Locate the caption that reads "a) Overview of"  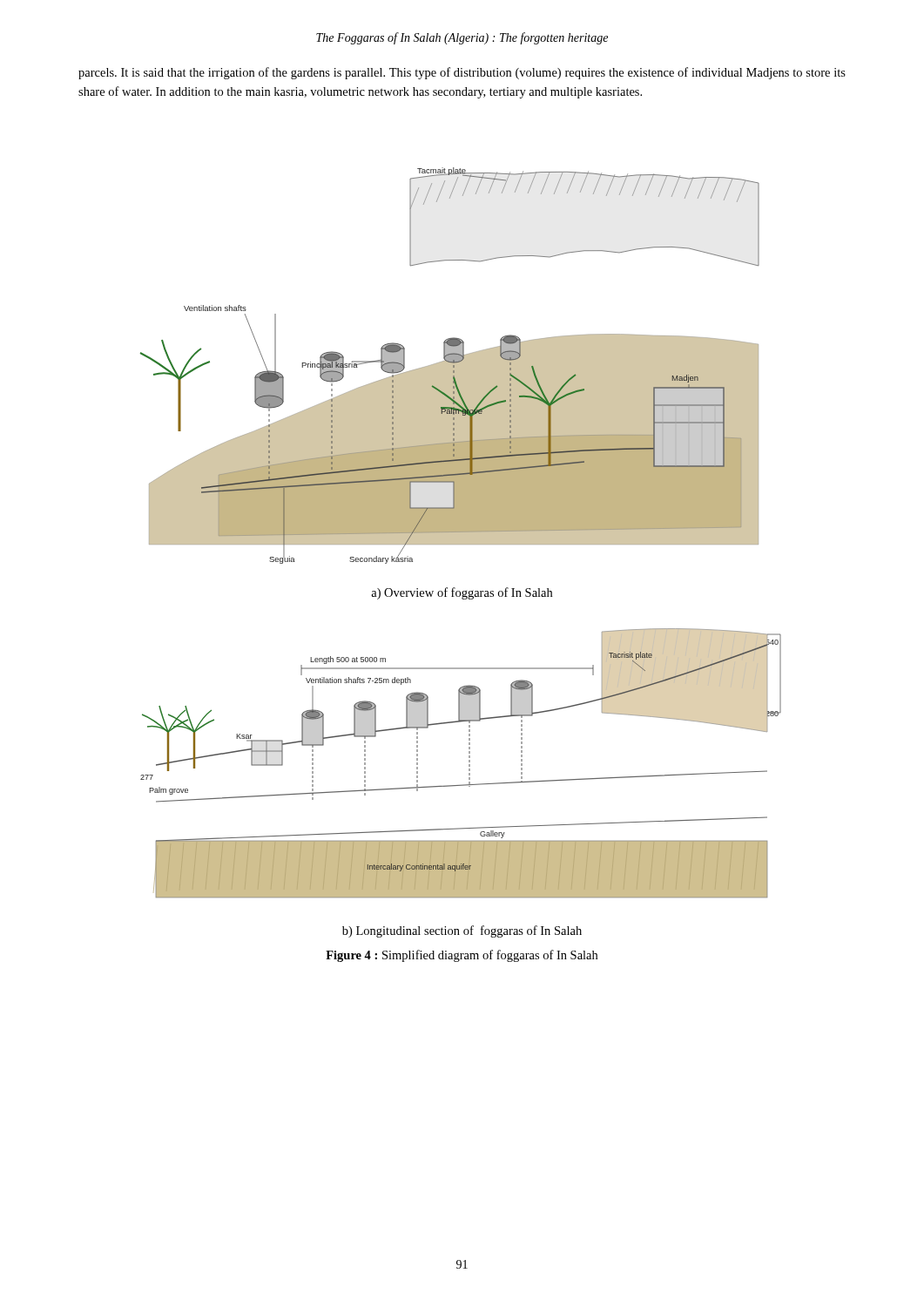(462, 593)
